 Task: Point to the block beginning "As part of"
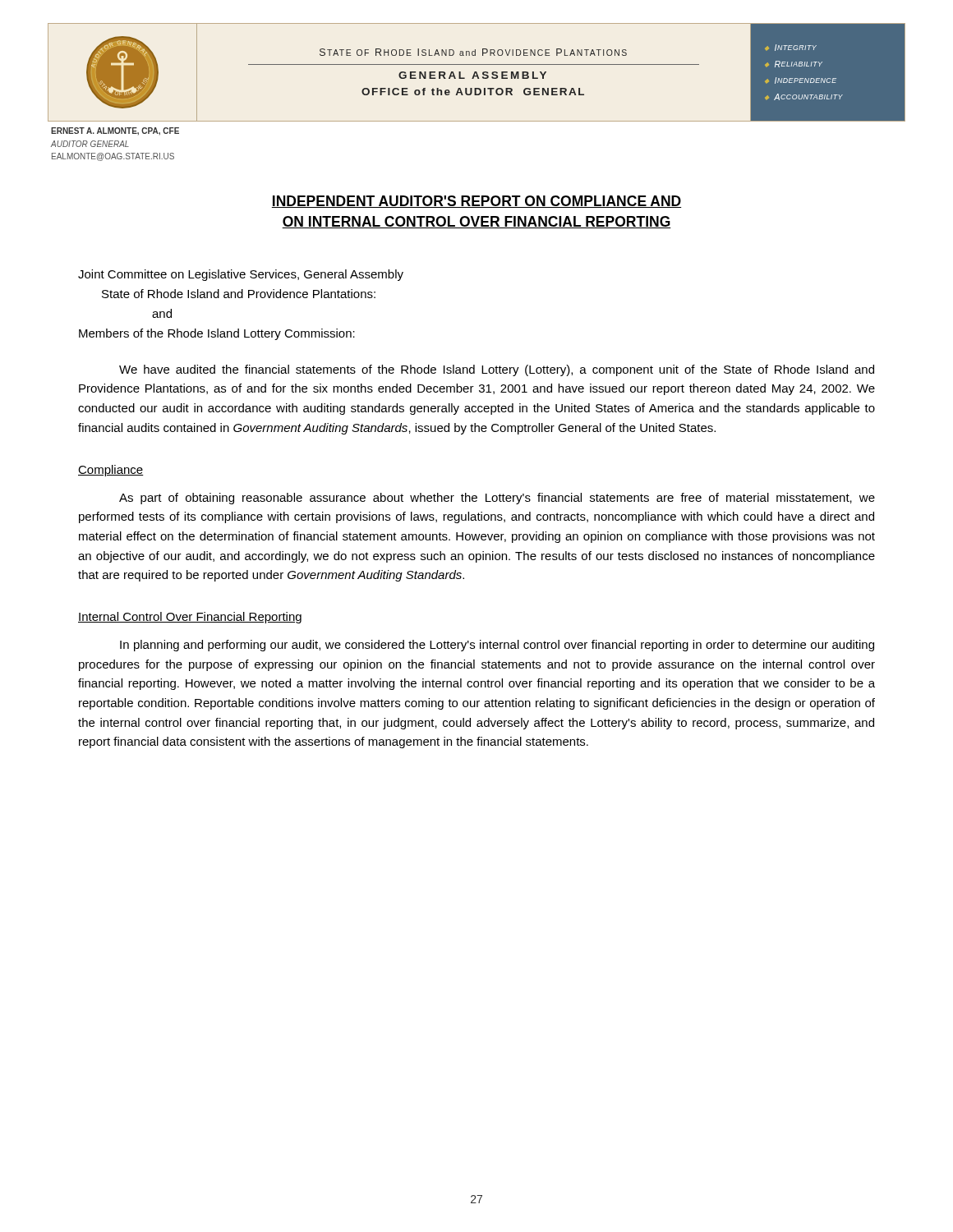click(476, 536)
